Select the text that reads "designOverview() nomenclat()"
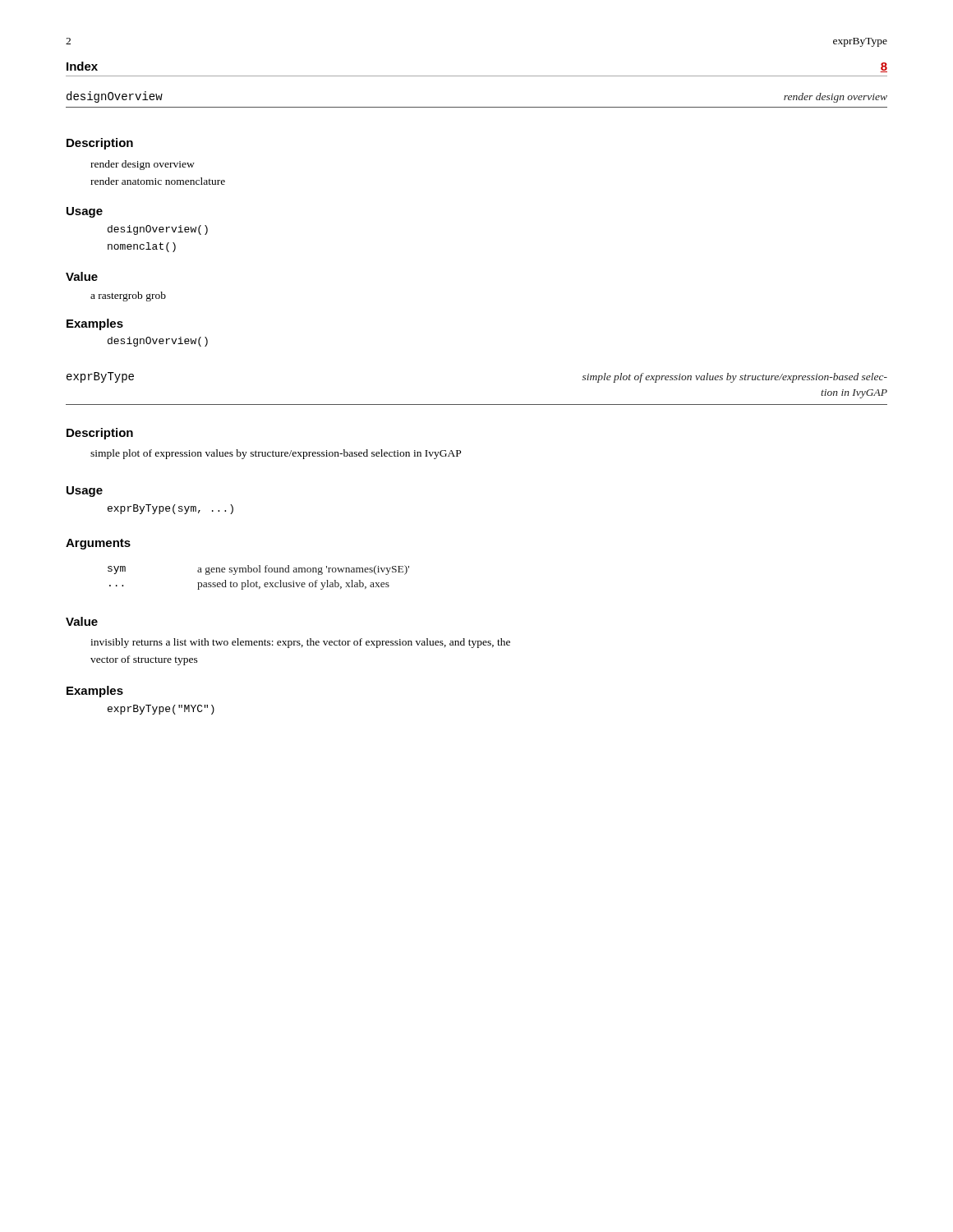The height and width of the screenshot is (1232, 953). (x=158, y=230)
